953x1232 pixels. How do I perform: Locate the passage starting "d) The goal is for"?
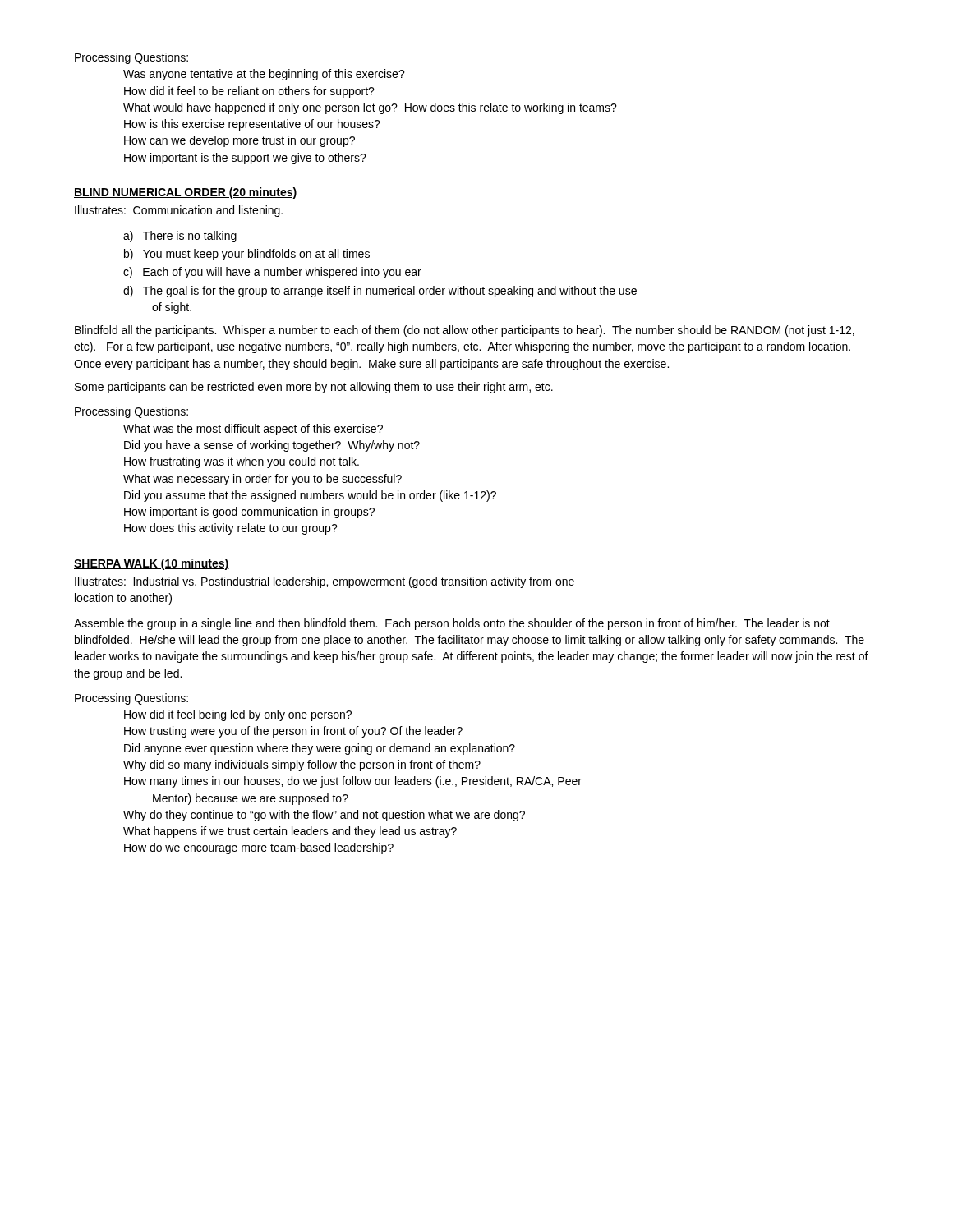(380, 299)
